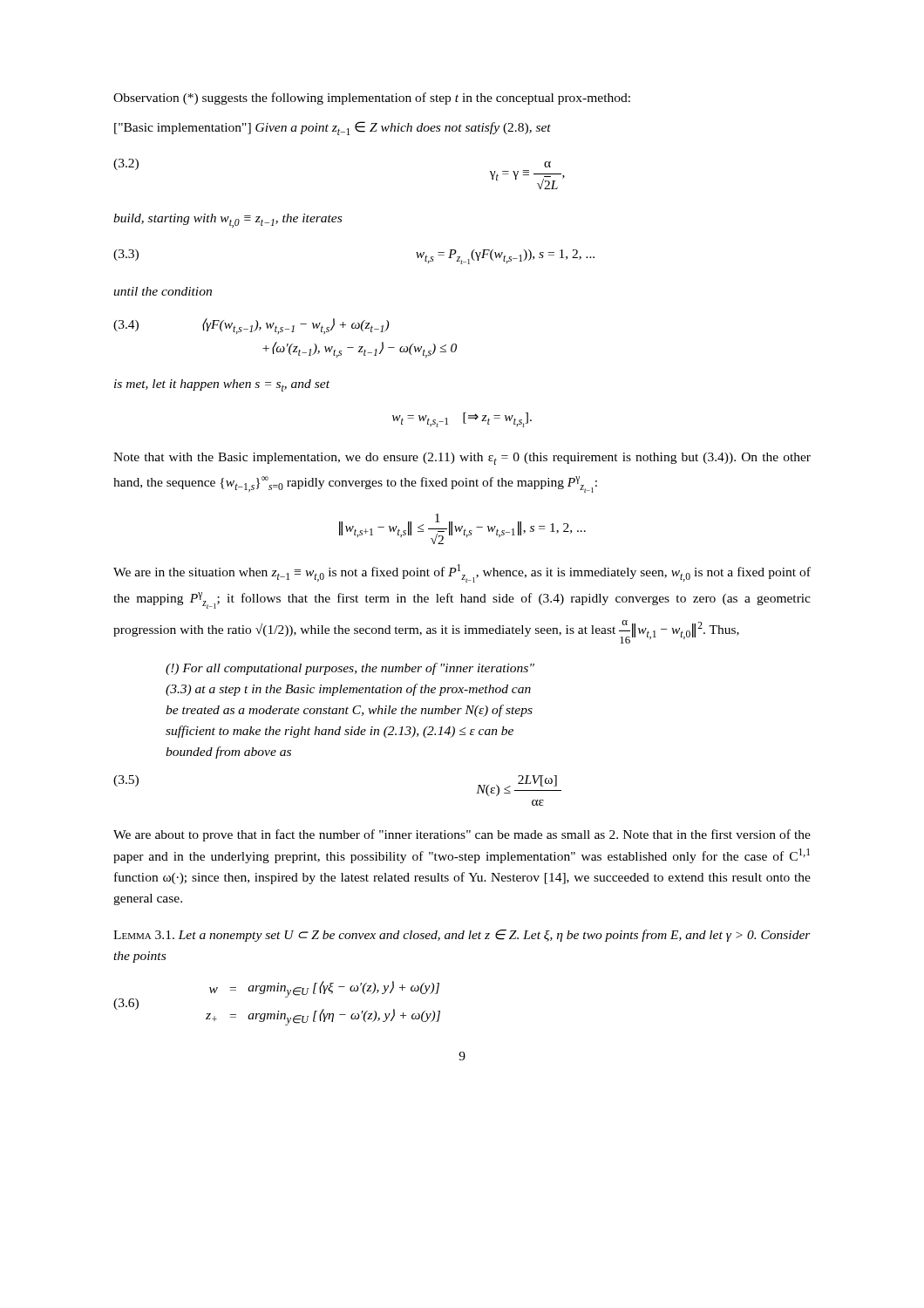924x1308 pixels.
Task: Locate the text block that says "build, starting with wt,0 ≡ zt−1,"
Action: click(x=228, y=219)
